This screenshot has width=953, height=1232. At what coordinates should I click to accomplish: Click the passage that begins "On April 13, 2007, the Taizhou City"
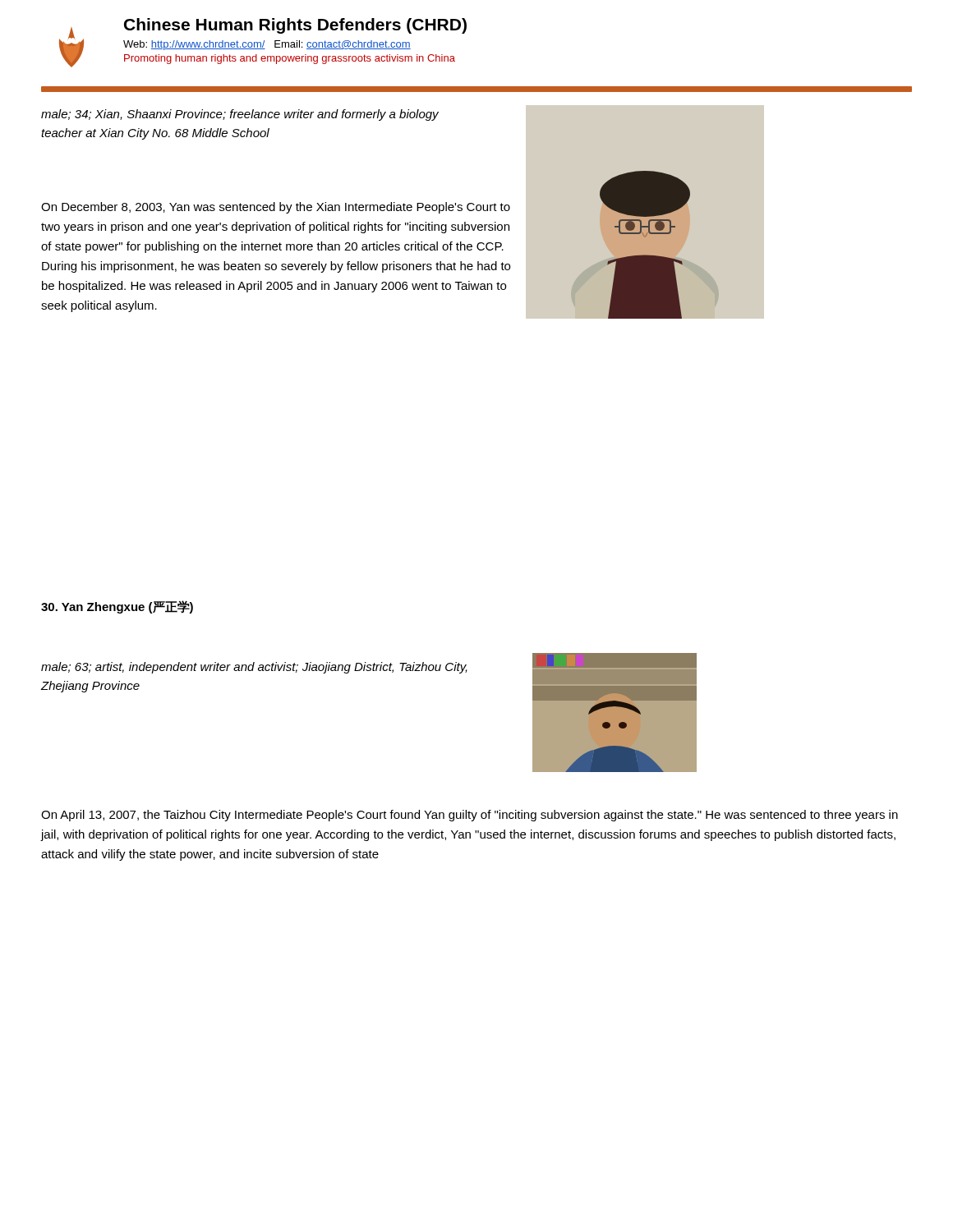[470, 834]
